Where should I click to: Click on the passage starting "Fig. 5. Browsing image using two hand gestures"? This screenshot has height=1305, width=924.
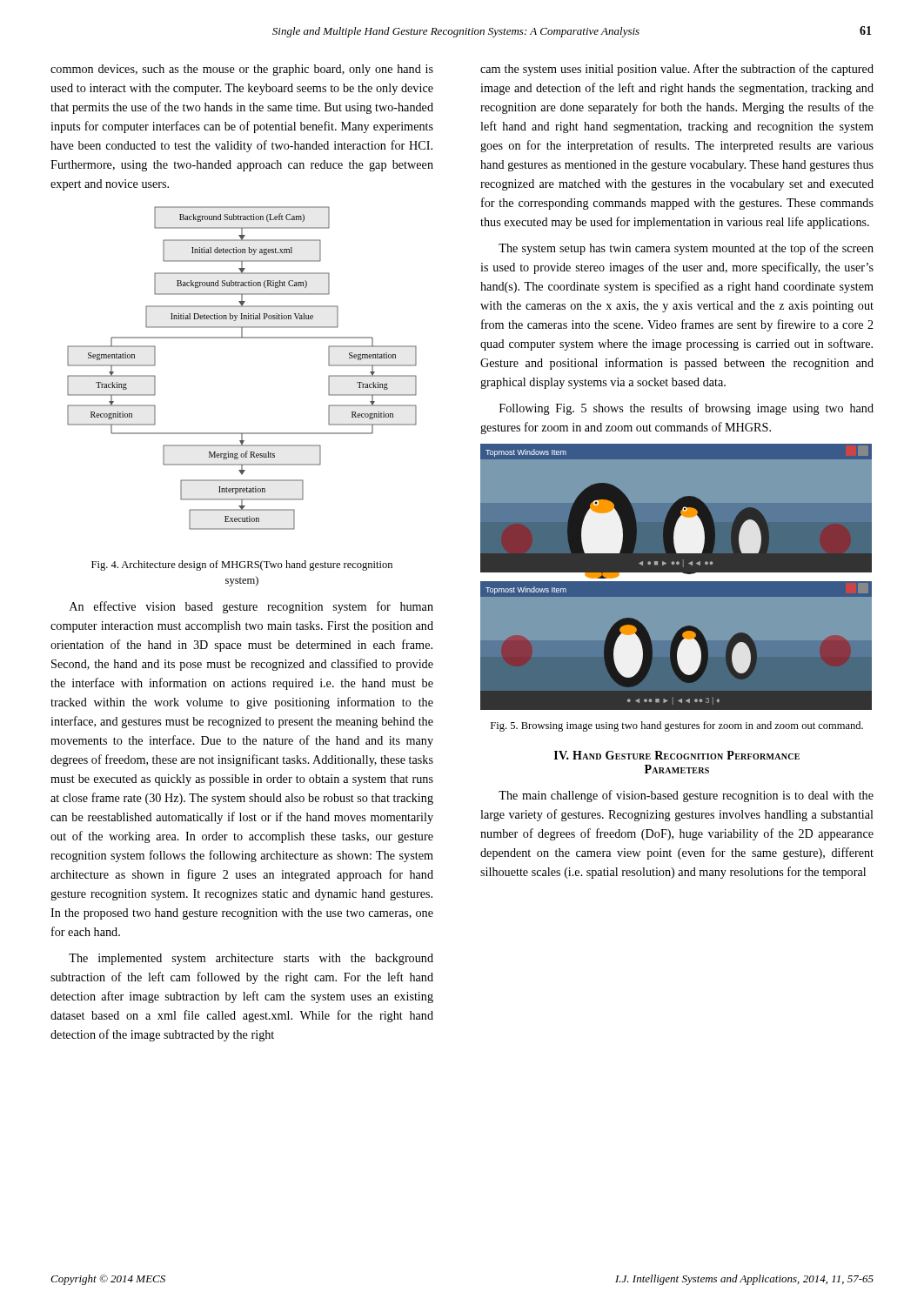point(677,726)
